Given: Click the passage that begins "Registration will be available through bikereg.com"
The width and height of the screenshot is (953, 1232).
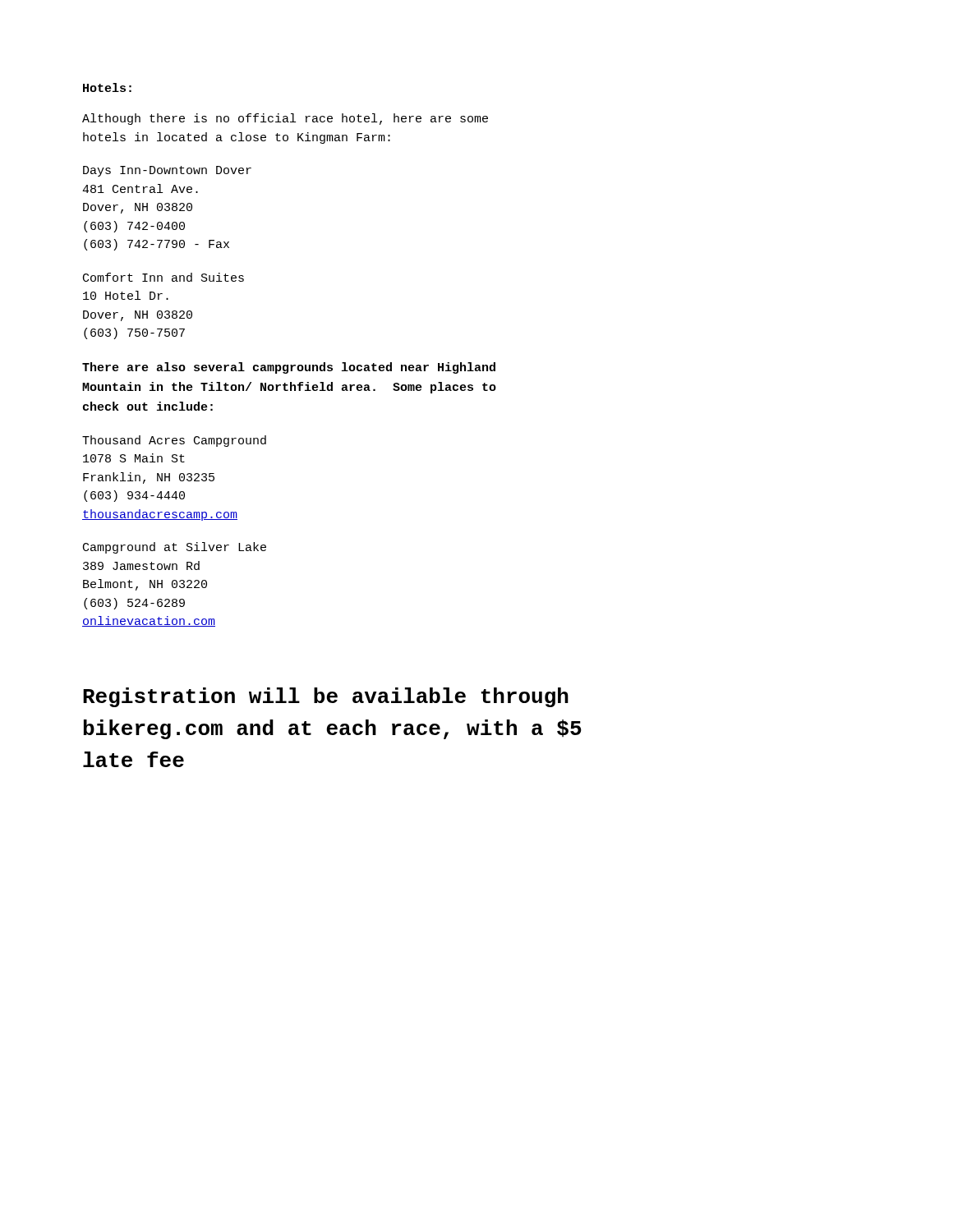Looking at the screenshot, I should coord(332,729).
